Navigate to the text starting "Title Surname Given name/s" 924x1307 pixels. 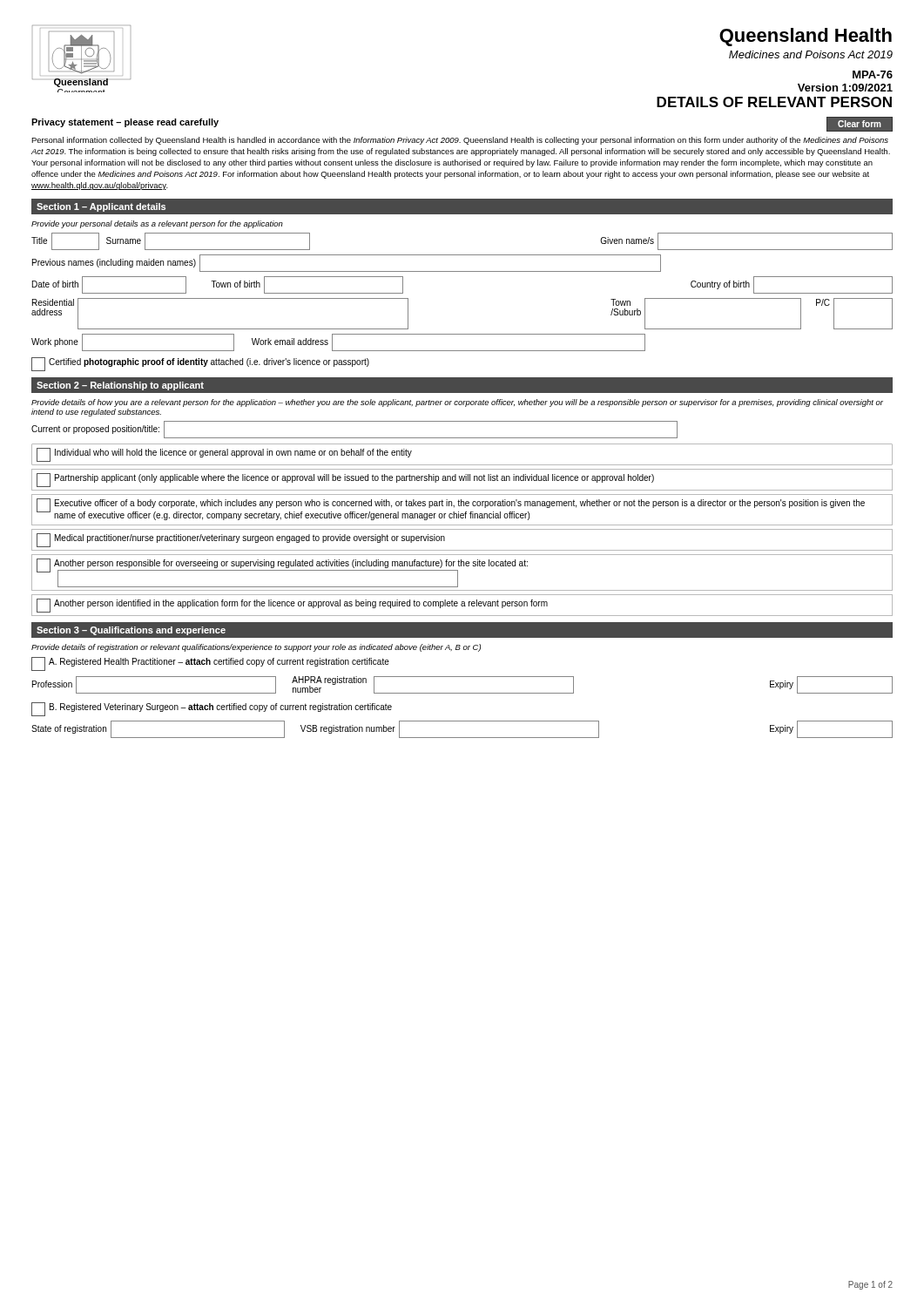[227, 233]
